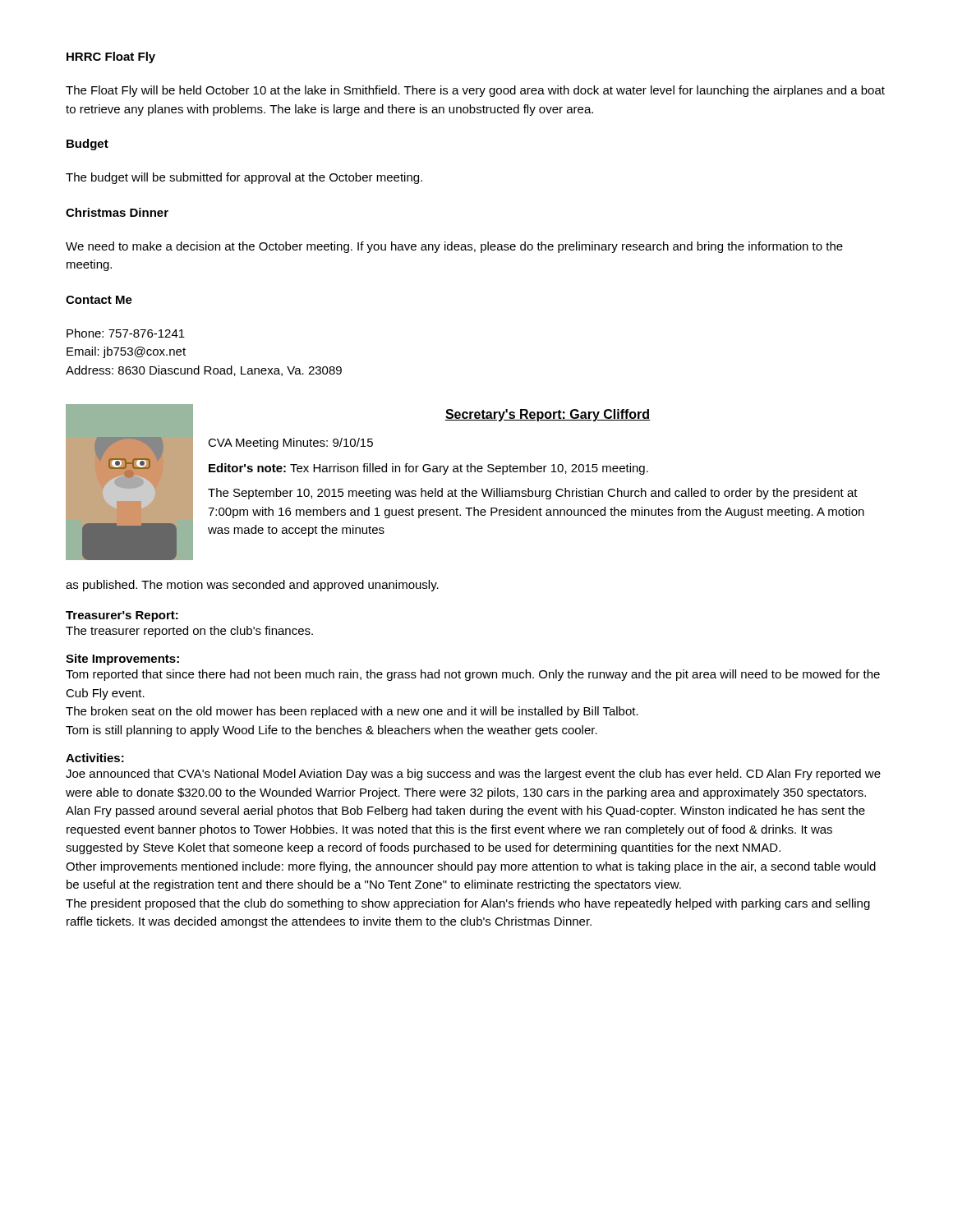Select the passage starting "The treasurer reported on the club's finances."
Image resolution: width=953 pixels, height=1232 pixels.
coord(189,632)
